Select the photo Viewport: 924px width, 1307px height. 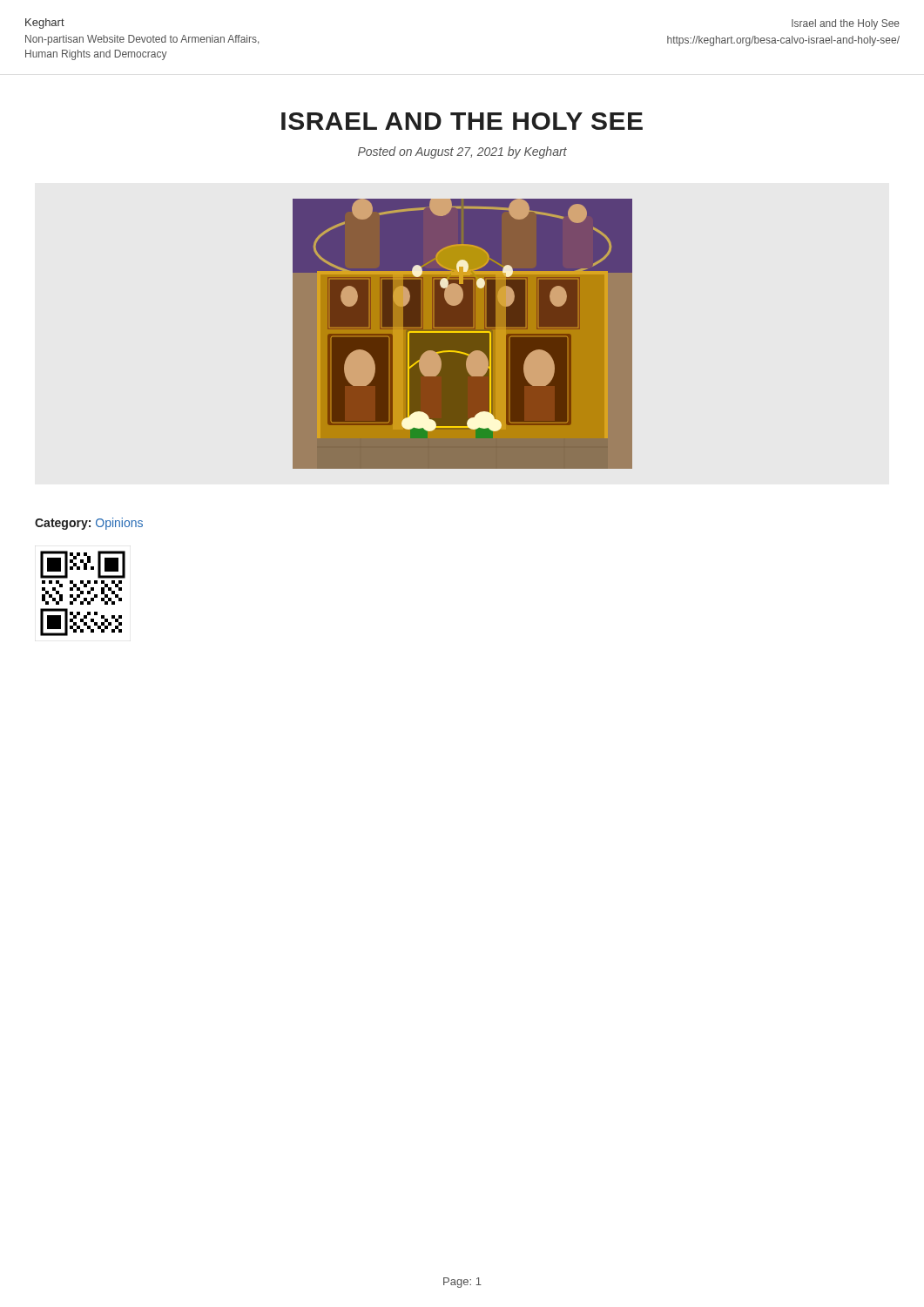click(x=462, y=333)
